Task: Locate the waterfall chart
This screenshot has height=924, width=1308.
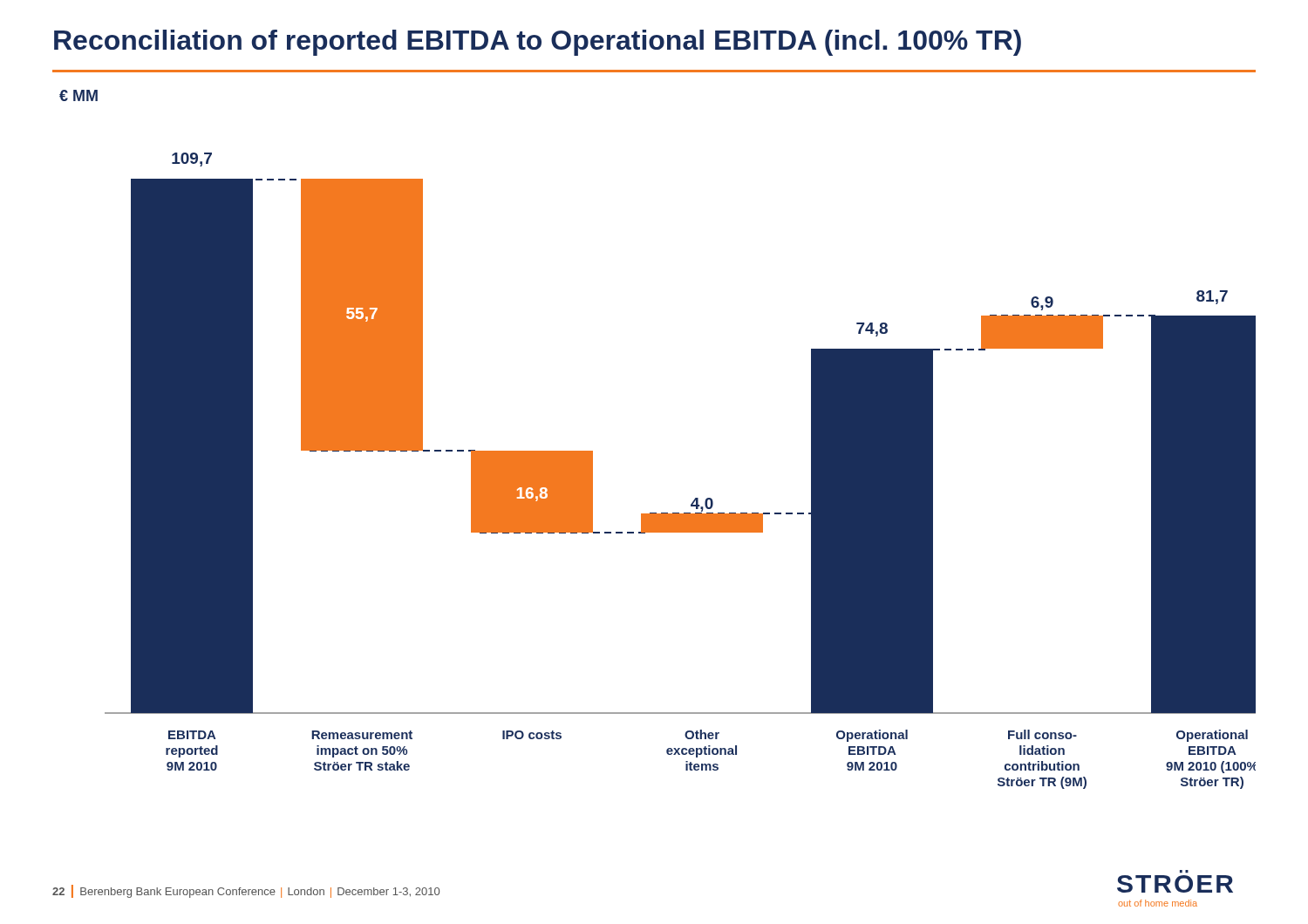Action: coord(654,450)
